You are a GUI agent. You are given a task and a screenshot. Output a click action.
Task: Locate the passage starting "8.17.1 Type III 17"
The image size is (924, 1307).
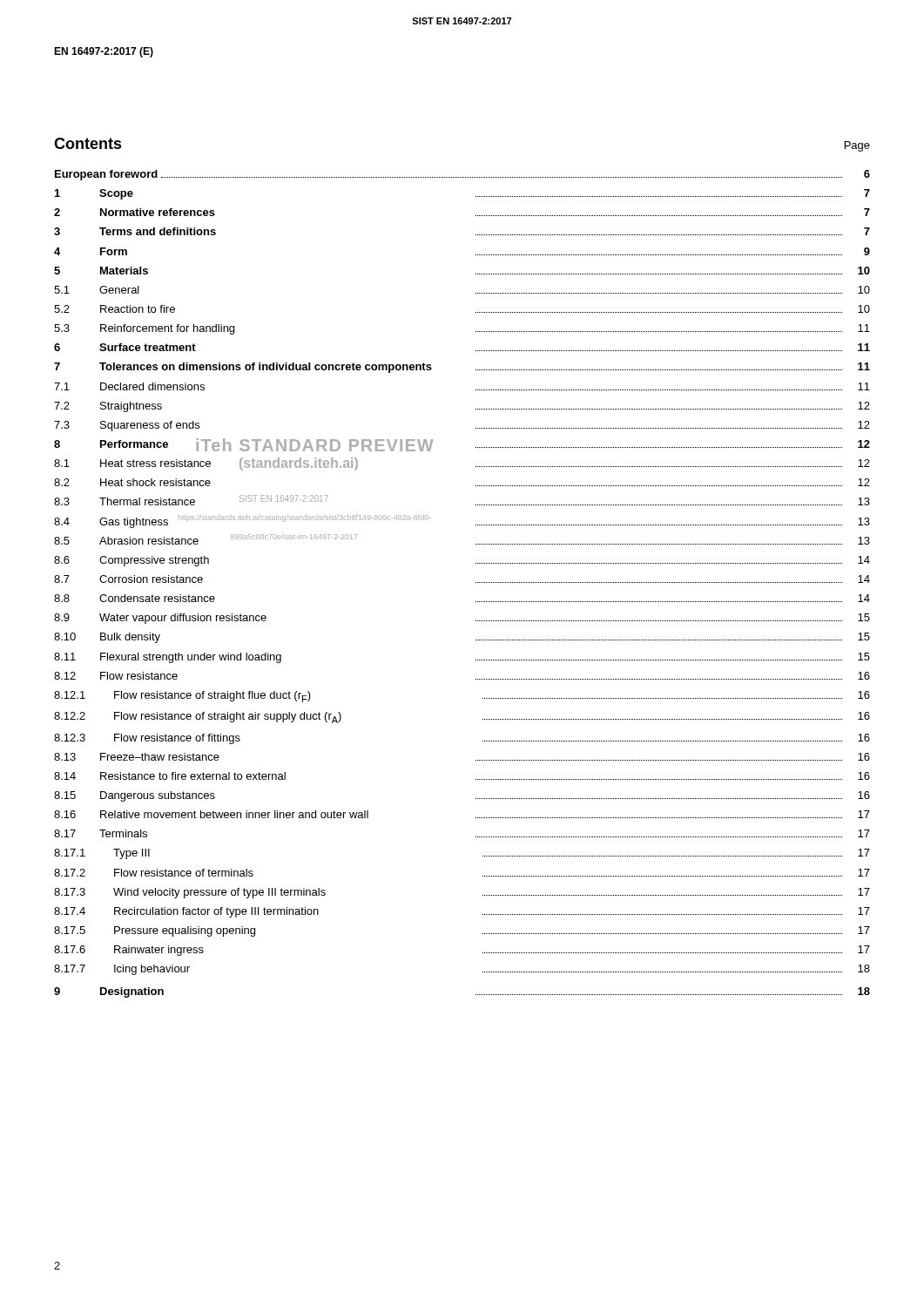click(72, 854)
